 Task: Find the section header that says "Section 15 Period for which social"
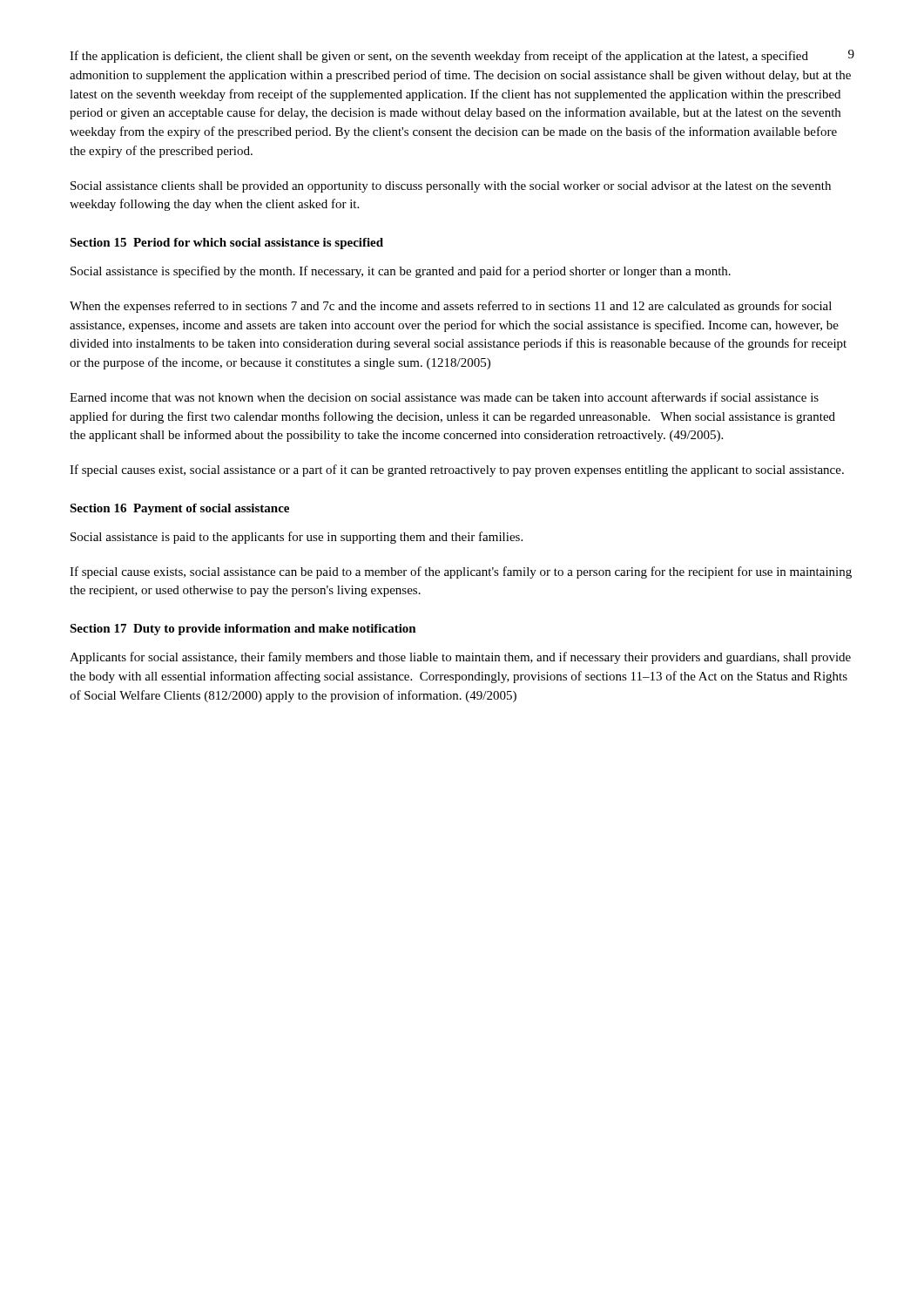tap(226, 242)
